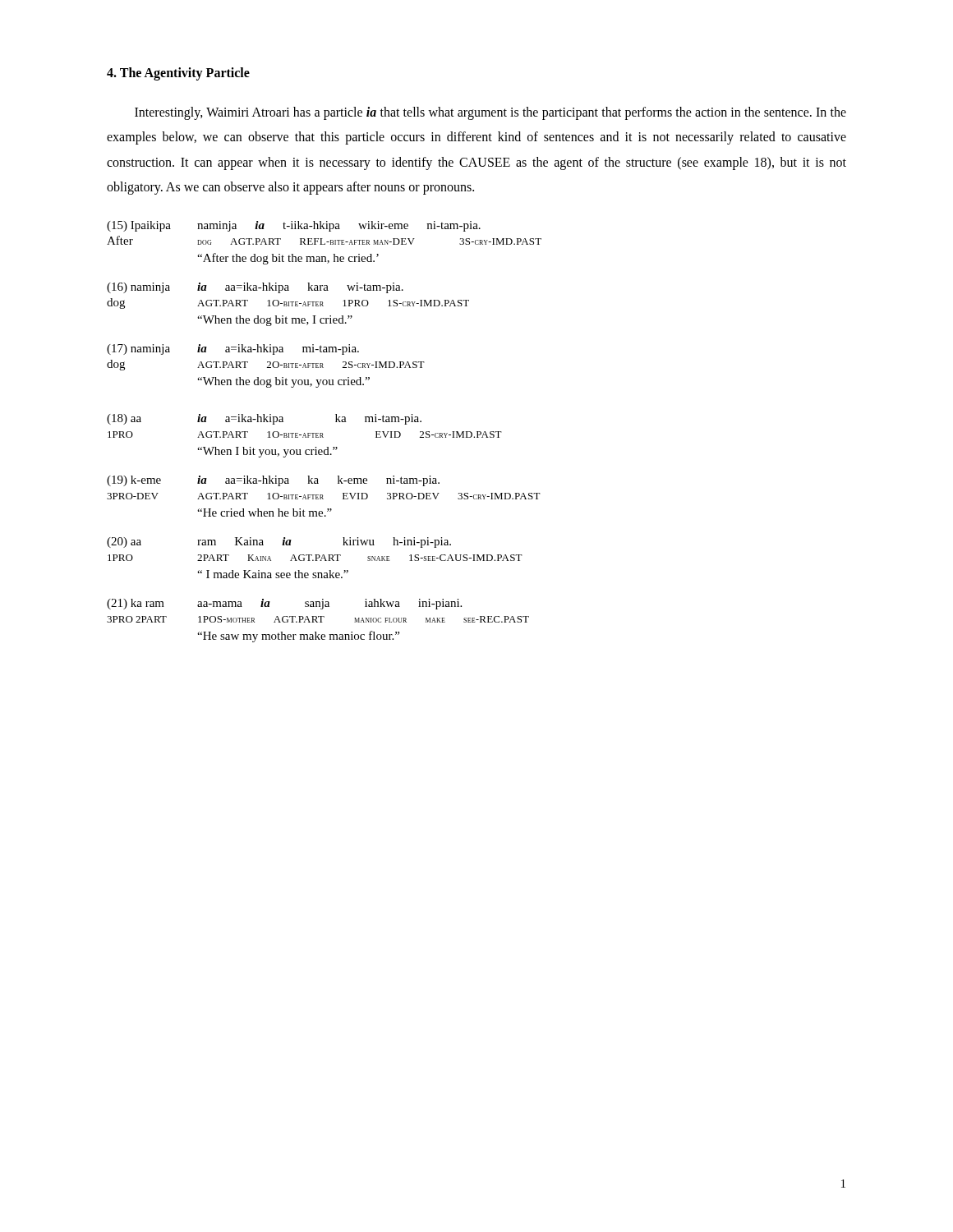Image resolution: width=953 pixels, height=1232 pixels.
Task: Where is the passage that starts "(20) aa ram Kaina ia kiriwu"?
Action: pyautogui.click(x=476, y=558)
